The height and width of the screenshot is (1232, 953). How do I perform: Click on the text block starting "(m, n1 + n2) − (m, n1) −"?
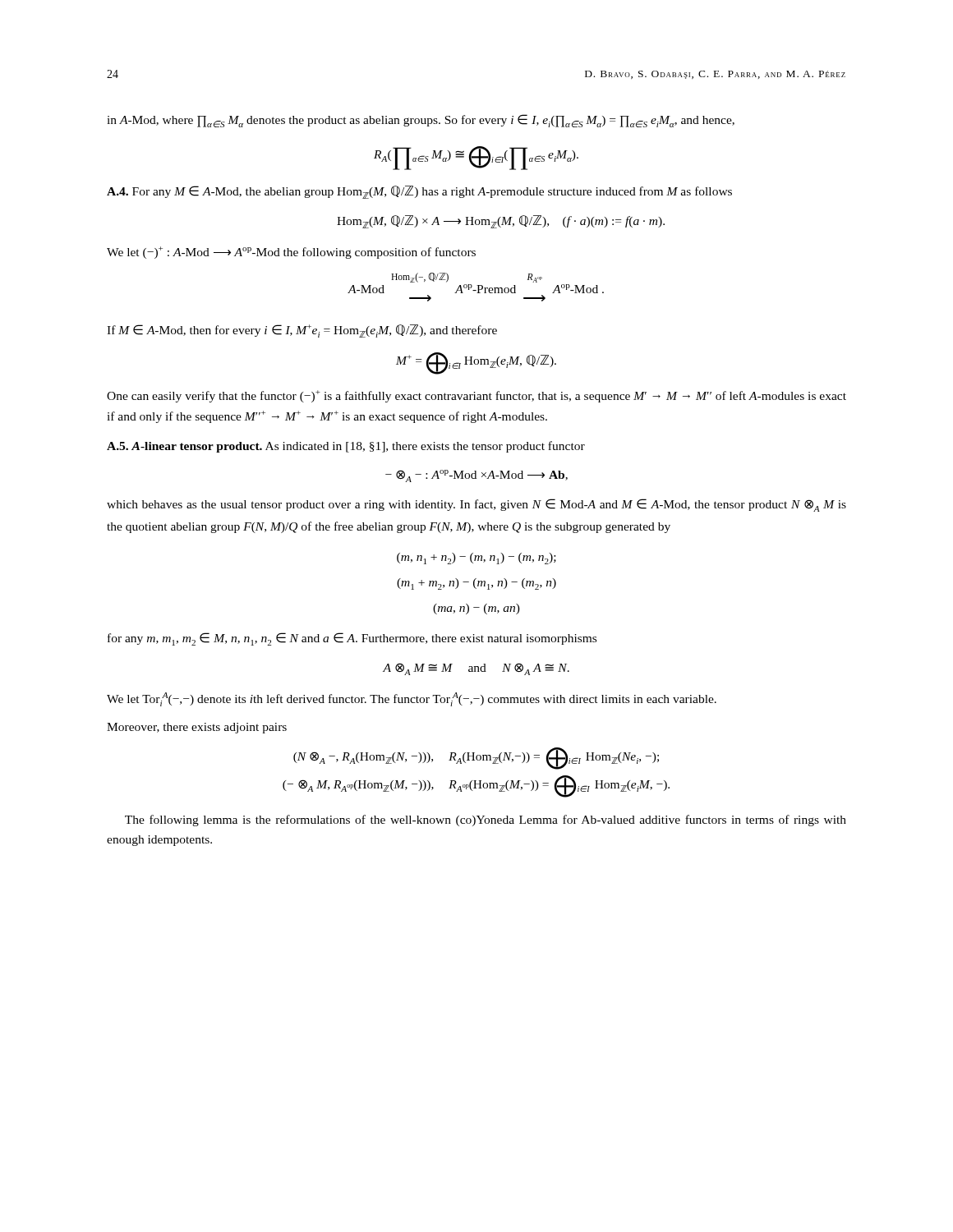[476, 582]
